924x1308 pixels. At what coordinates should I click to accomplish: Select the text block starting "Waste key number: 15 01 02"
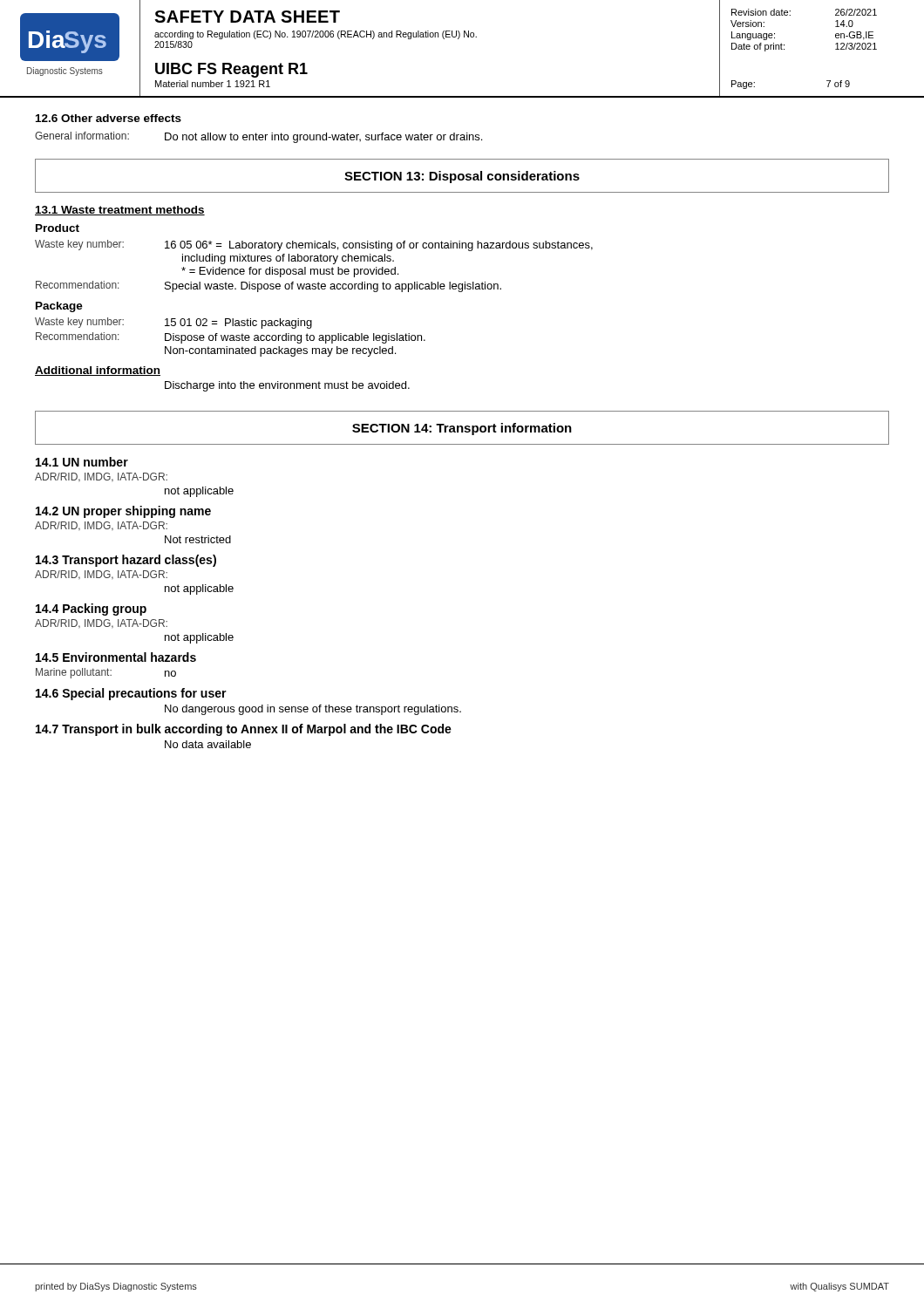174,322
